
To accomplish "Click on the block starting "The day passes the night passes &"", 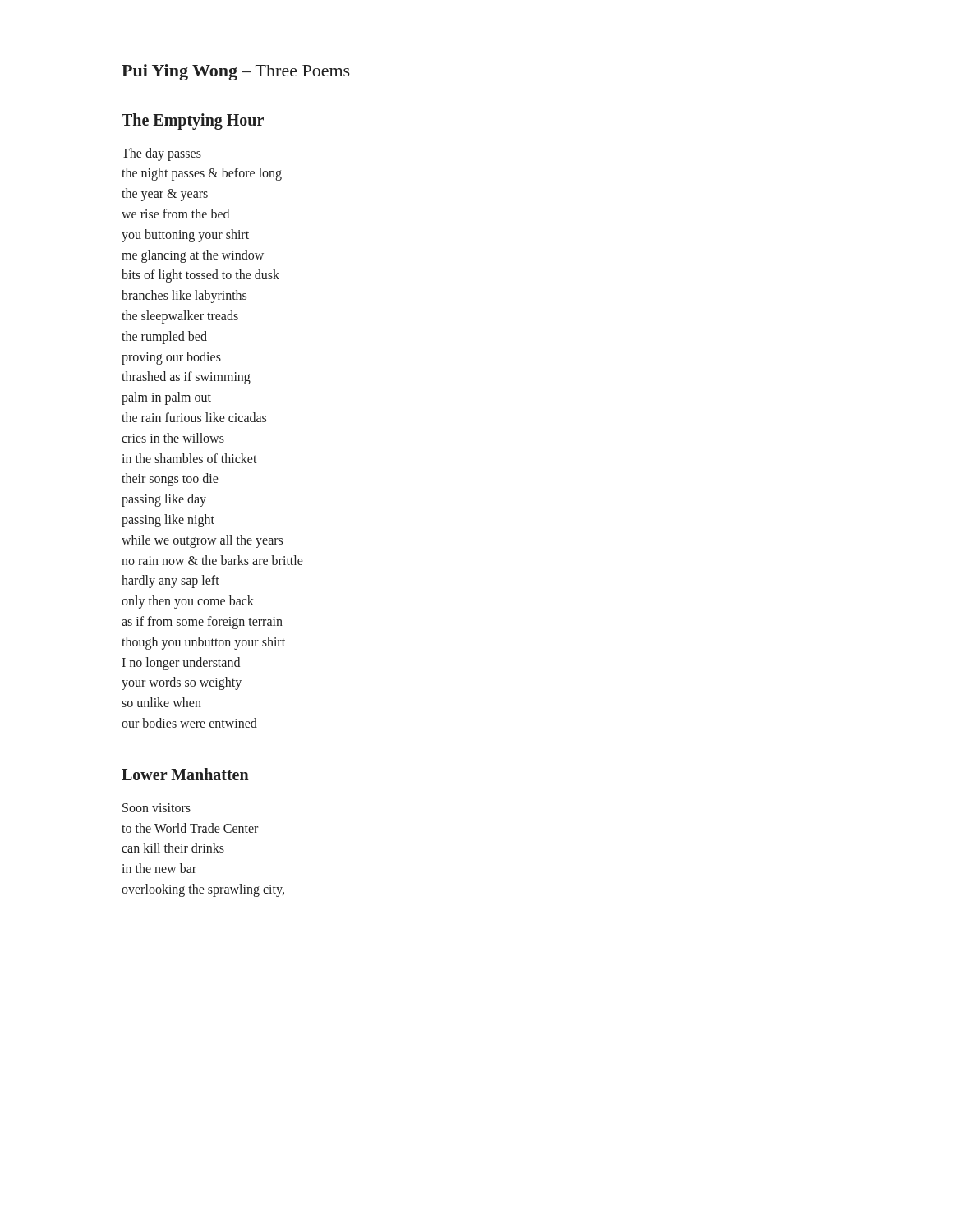I will (212, 438).
